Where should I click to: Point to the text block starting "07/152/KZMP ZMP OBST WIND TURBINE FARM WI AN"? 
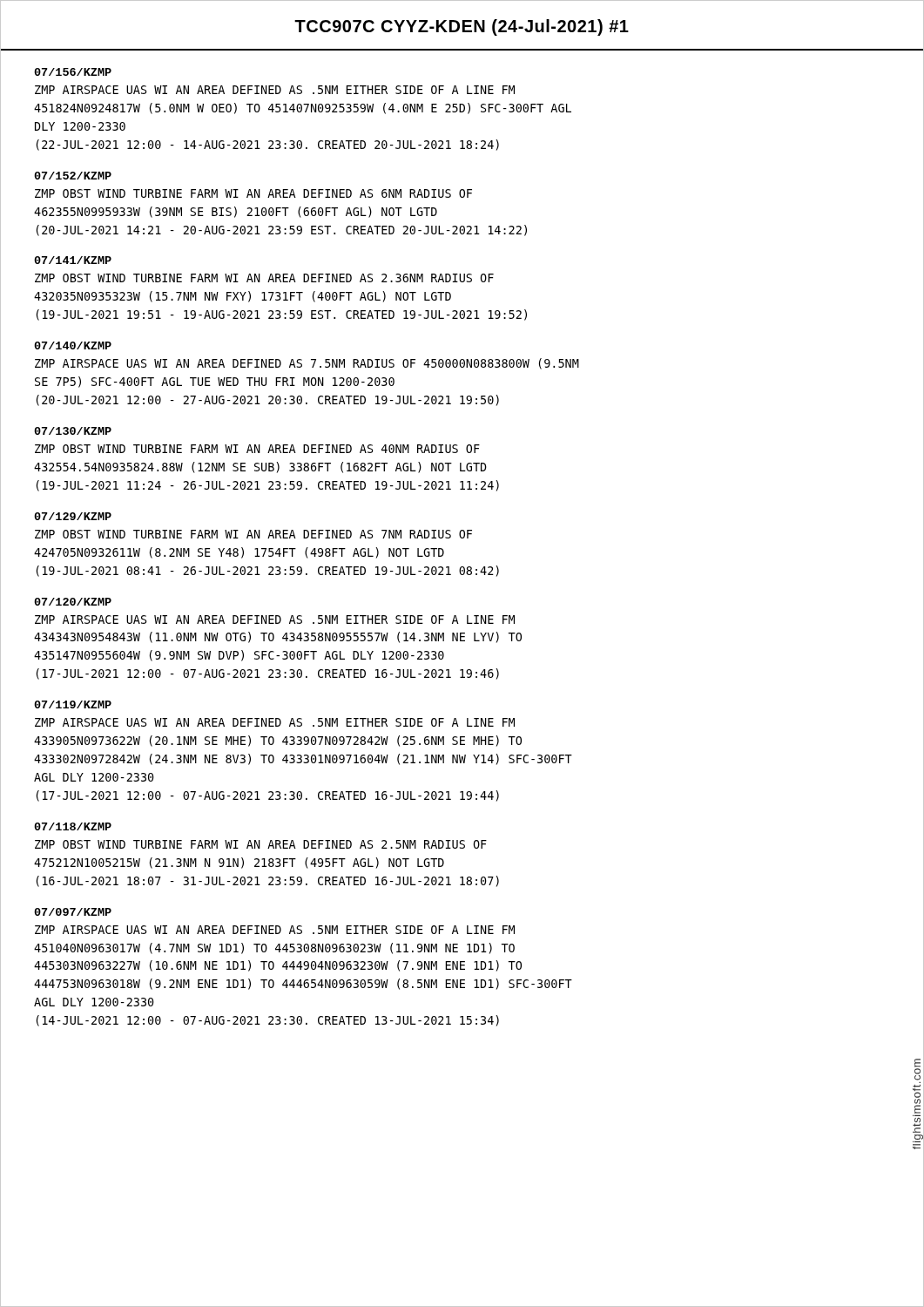pyautogui.click(x=462, y=204)
